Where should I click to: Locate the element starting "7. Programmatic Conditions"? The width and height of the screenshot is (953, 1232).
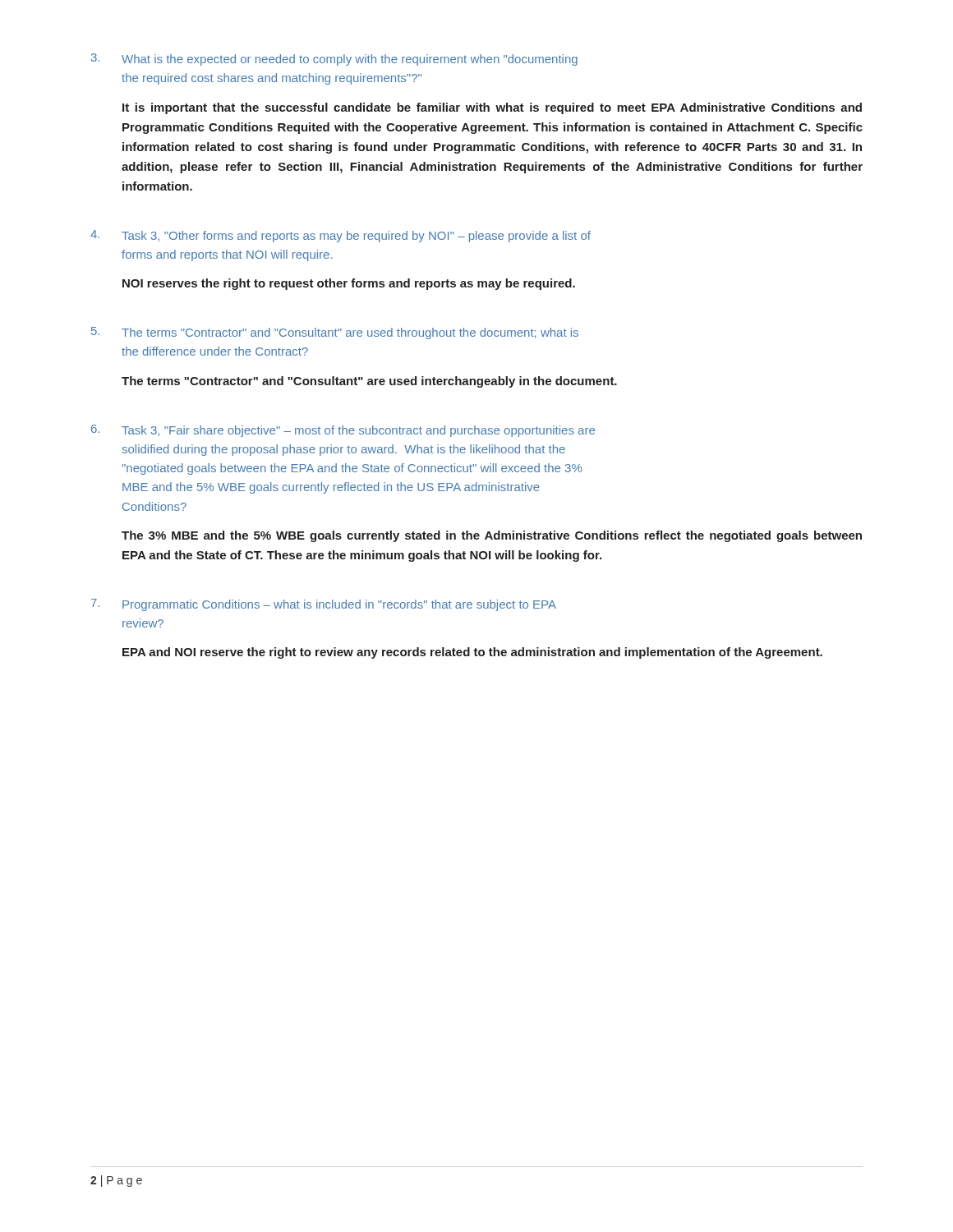(323, 614)
